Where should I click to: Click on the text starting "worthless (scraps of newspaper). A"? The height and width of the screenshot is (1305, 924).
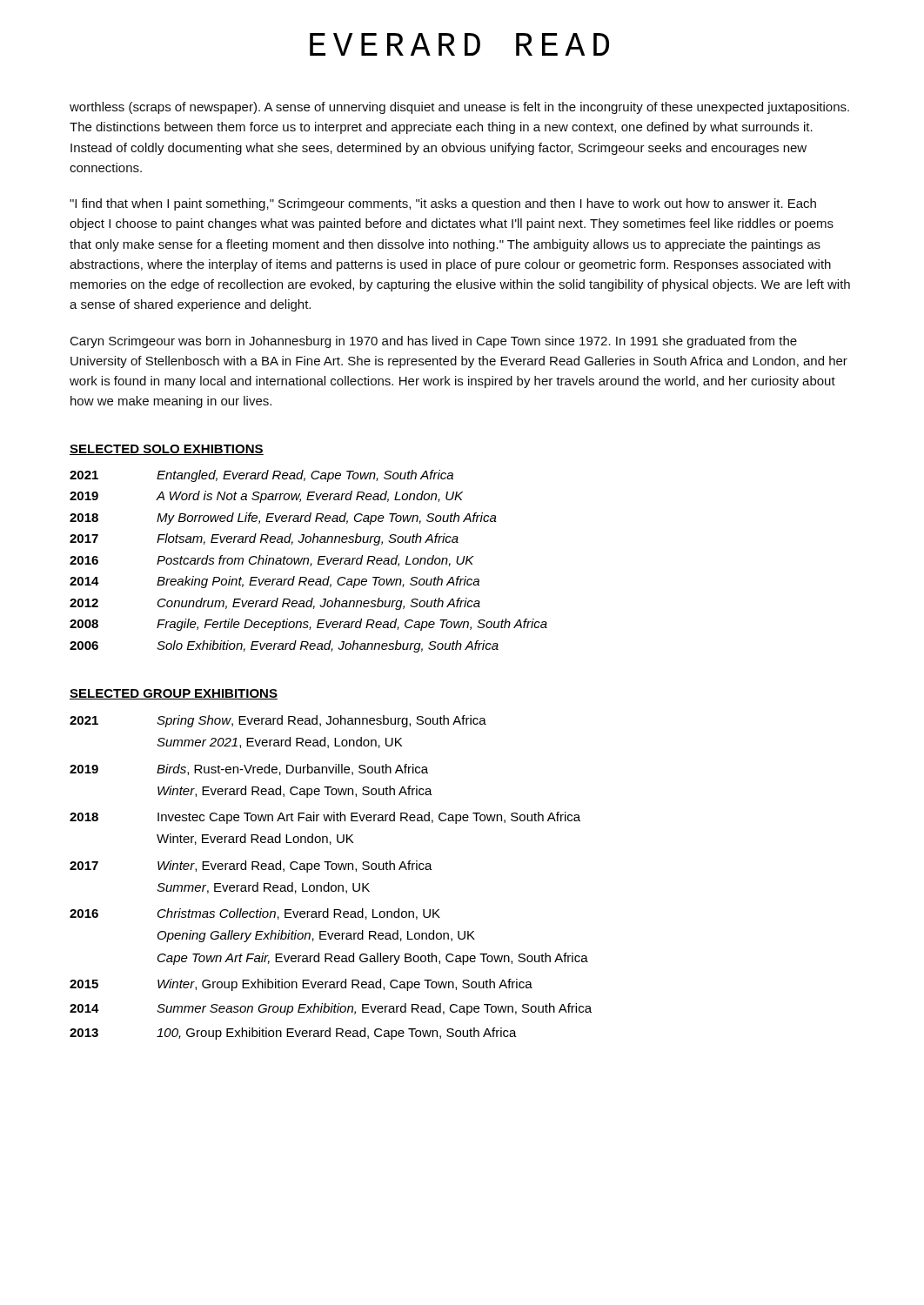pyautogui.click(x=460, y=137)
